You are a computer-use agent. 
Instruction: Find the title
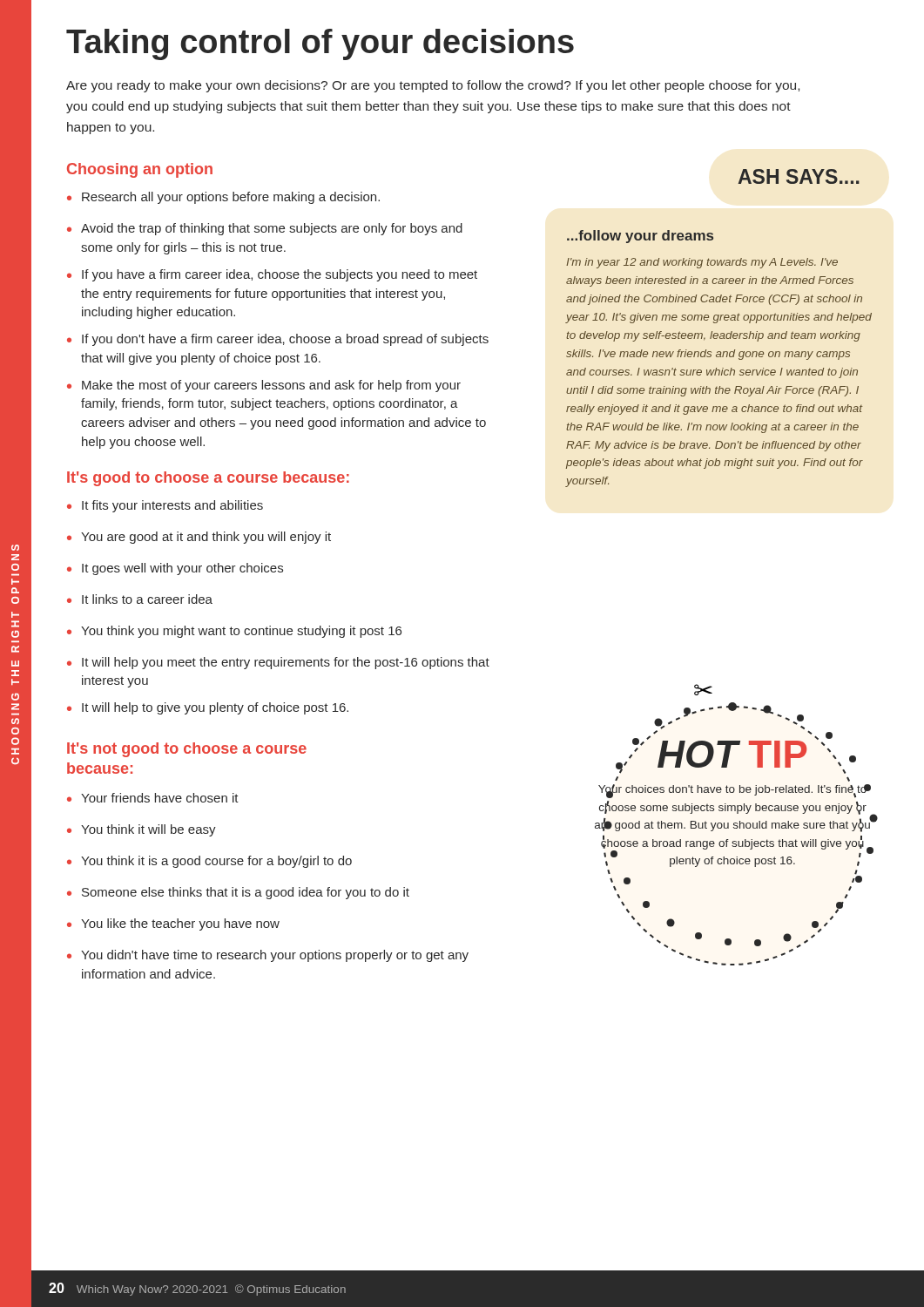pos(321,42)
